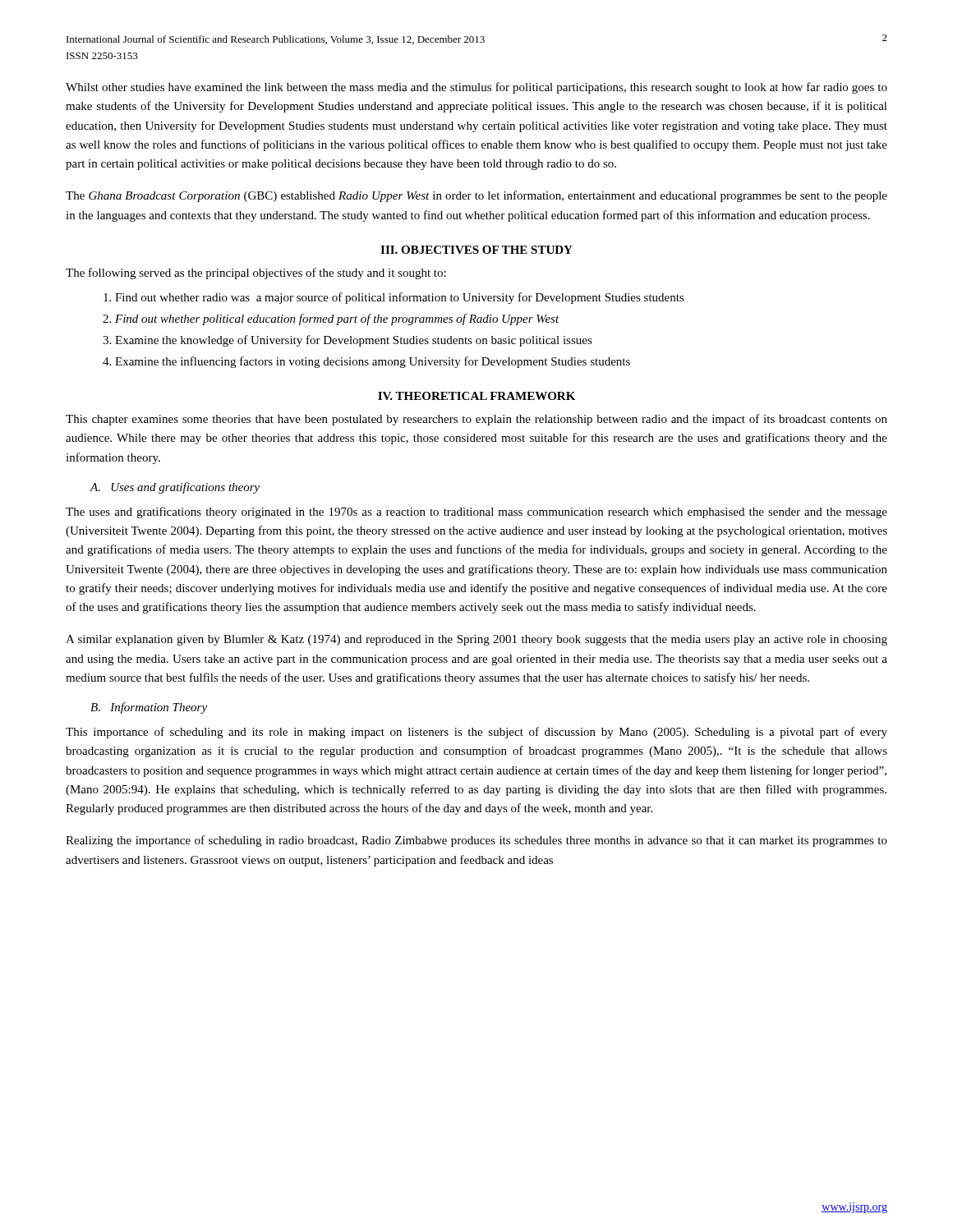Locate the list item containing "Examine the influencing"
The image size is (953, 1232).
coord(373,361)
